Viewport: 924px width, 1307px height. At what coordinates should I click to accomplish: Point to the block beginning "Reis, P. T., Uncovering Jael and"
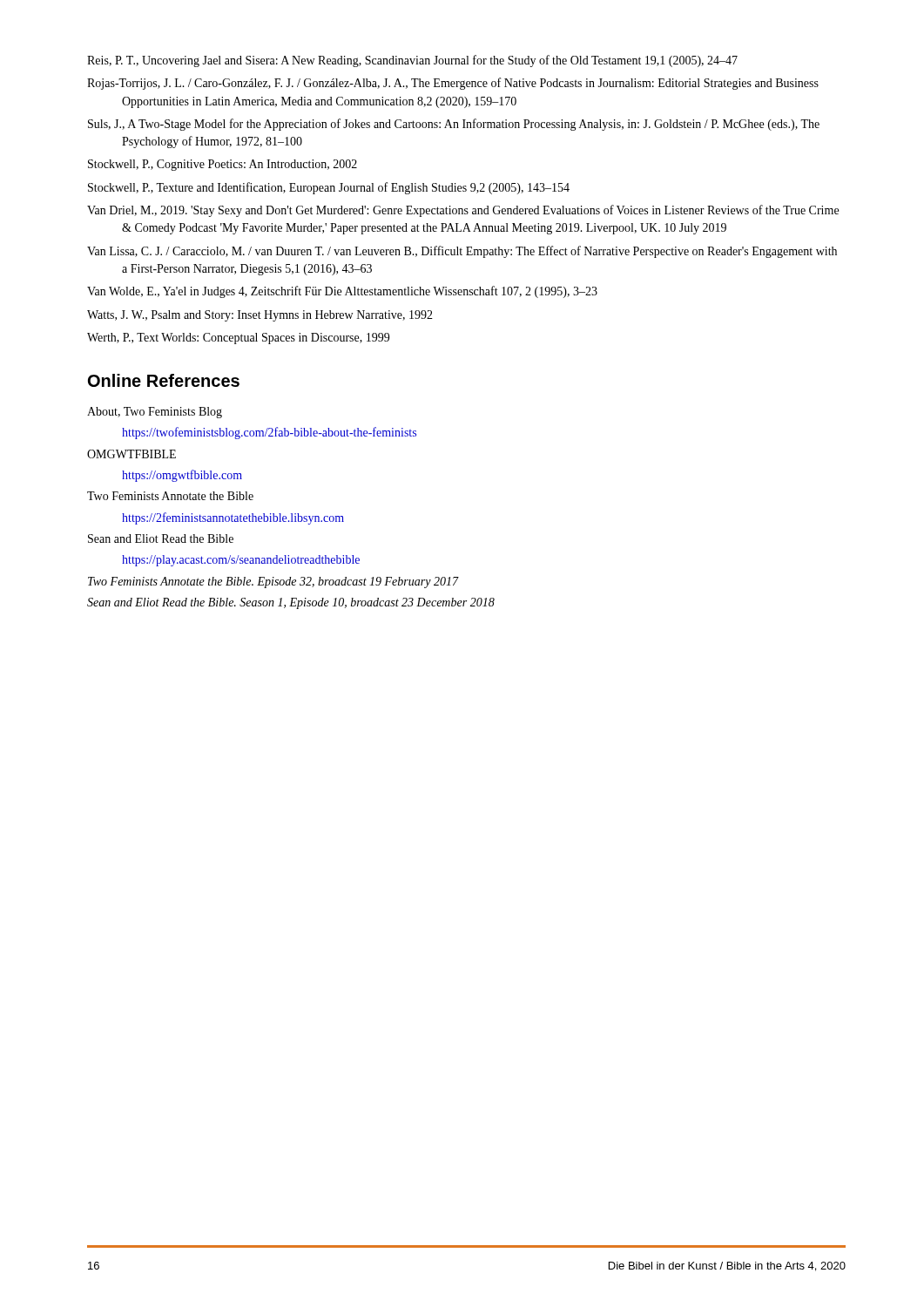(412, 61)
